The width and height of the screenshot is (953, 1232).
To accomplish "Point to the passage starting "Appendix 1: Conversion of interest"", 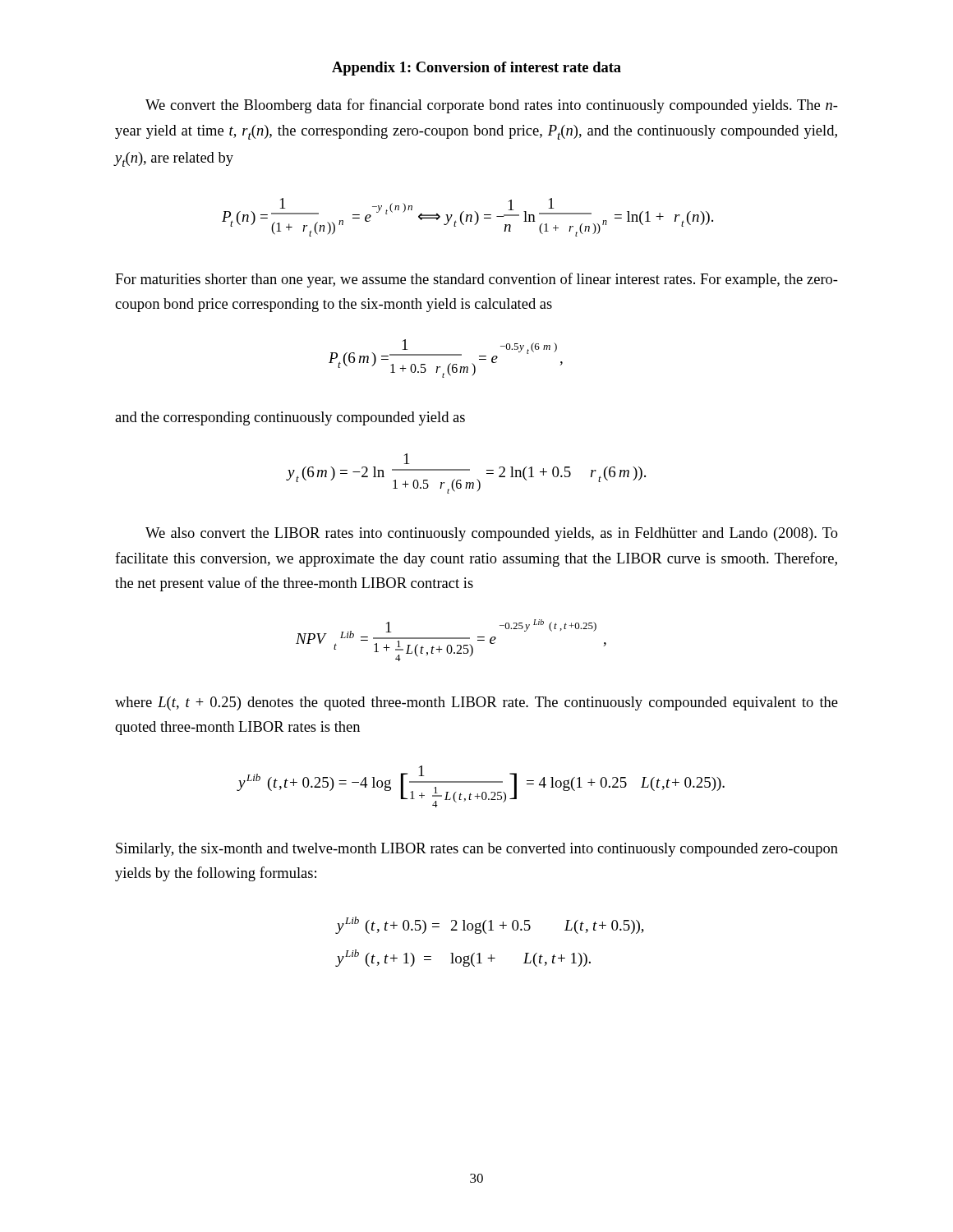I will click(x=476, y=67).
